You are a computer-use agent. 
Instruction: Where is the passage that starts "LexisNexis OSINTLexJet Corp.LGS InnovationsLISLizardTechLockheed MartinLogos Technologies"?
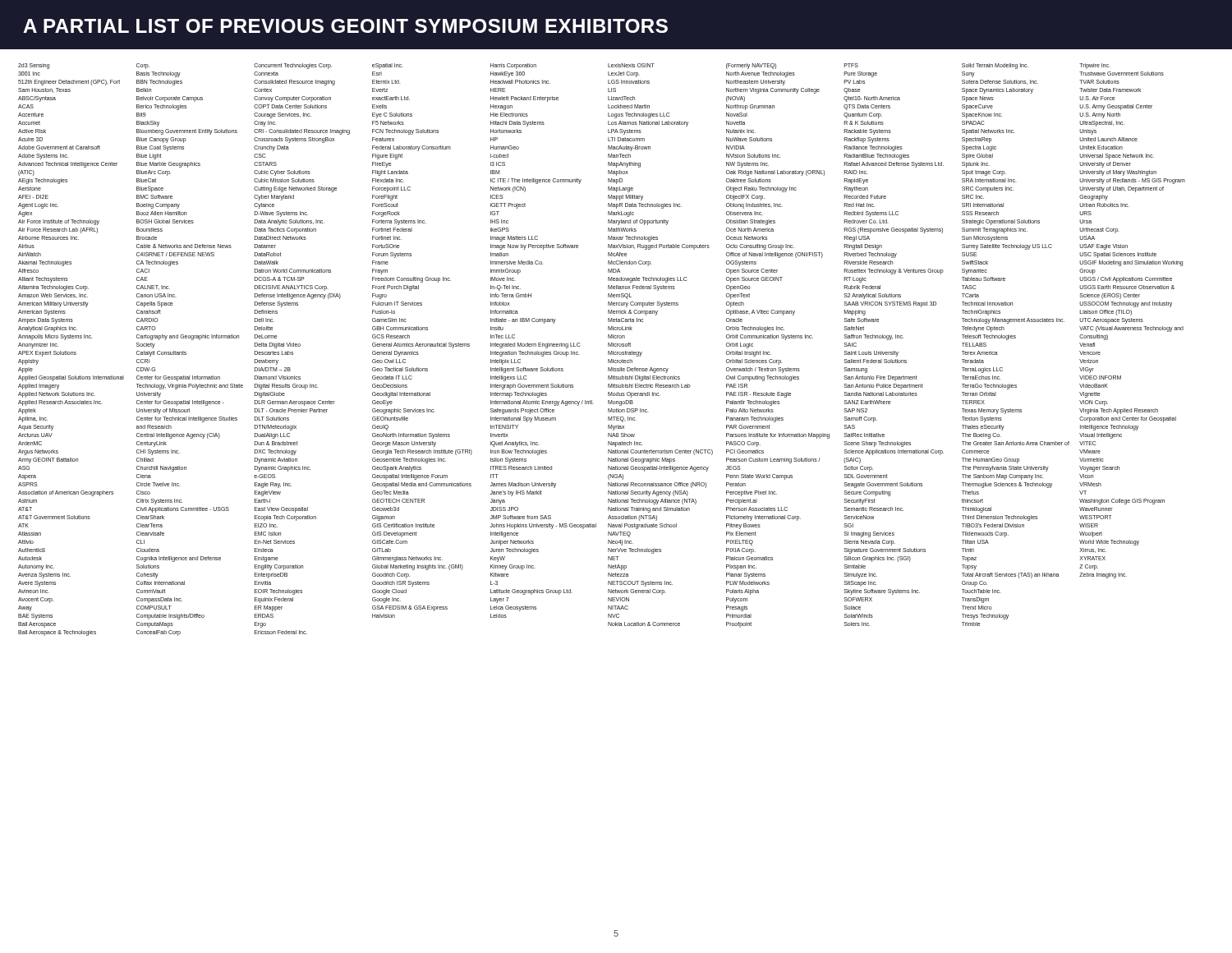631,65
